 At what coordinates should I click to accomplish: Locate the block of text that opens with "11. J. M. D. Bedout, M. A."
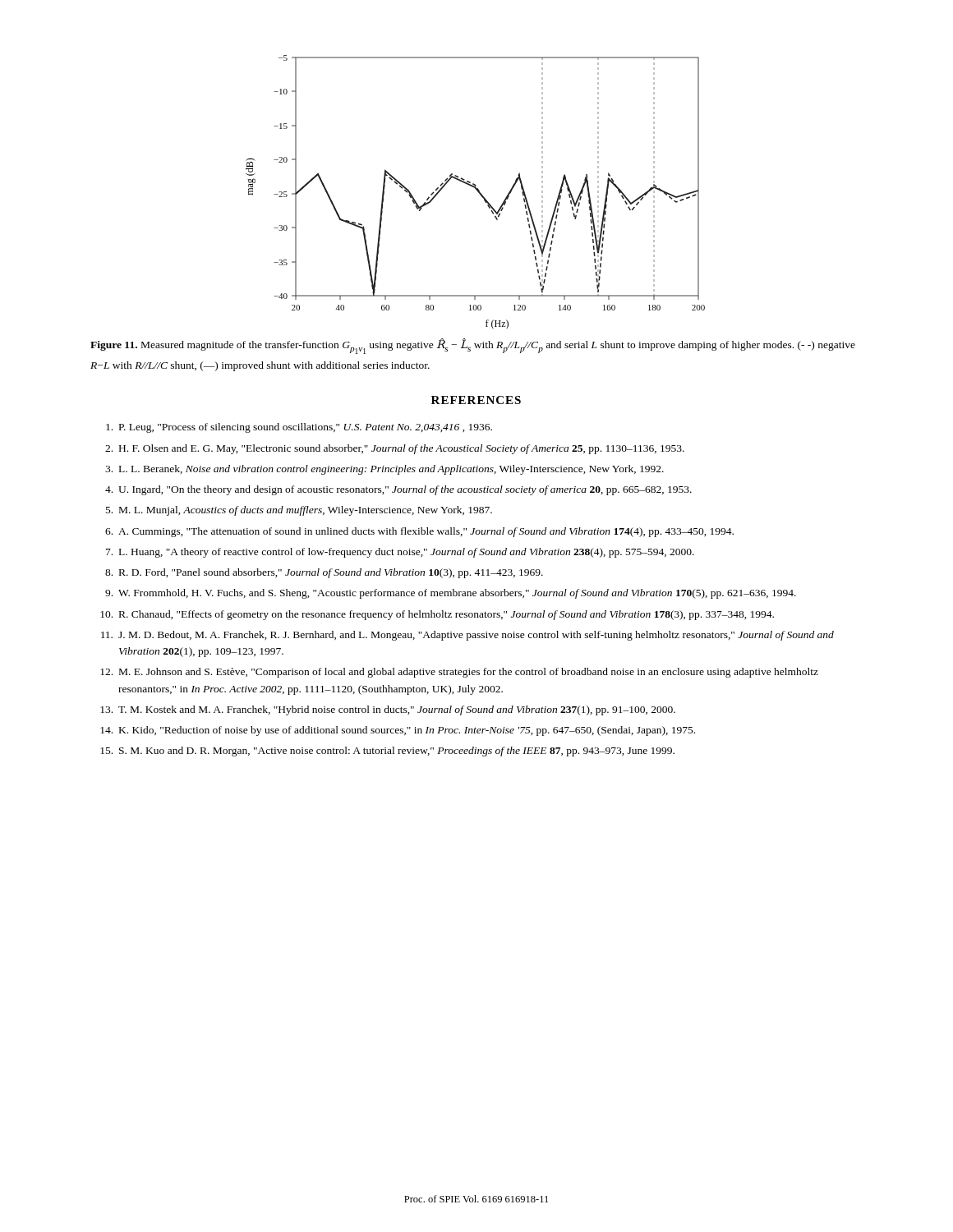(x=476, y=643)
